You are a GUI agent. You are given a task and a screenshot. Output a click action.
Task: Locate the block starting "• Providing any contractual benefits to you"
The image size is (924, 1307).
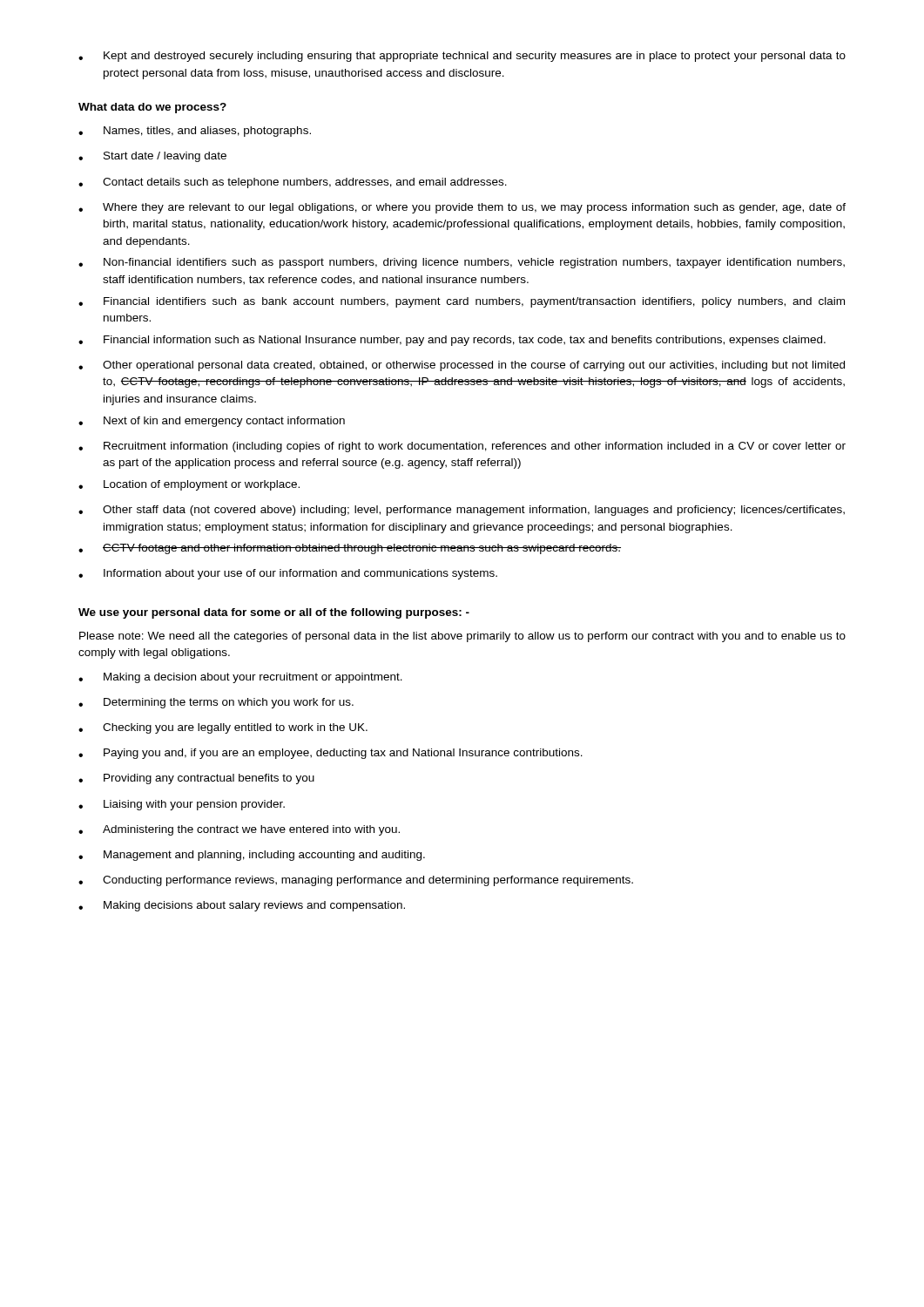tap(196, 779)
